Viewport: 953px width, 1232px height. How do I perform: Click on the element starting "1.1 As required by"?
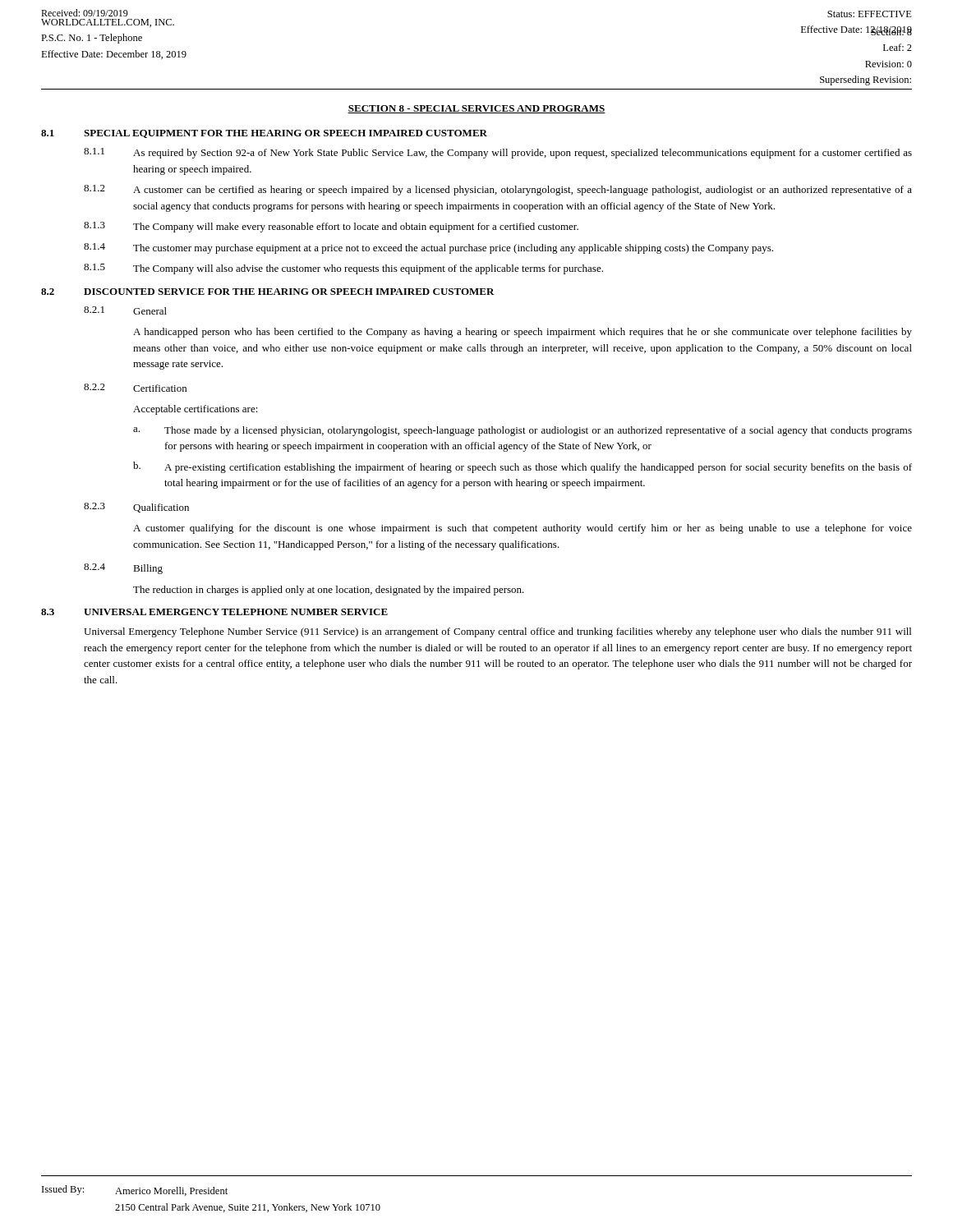pyautogui.click(x=498, y=161)
